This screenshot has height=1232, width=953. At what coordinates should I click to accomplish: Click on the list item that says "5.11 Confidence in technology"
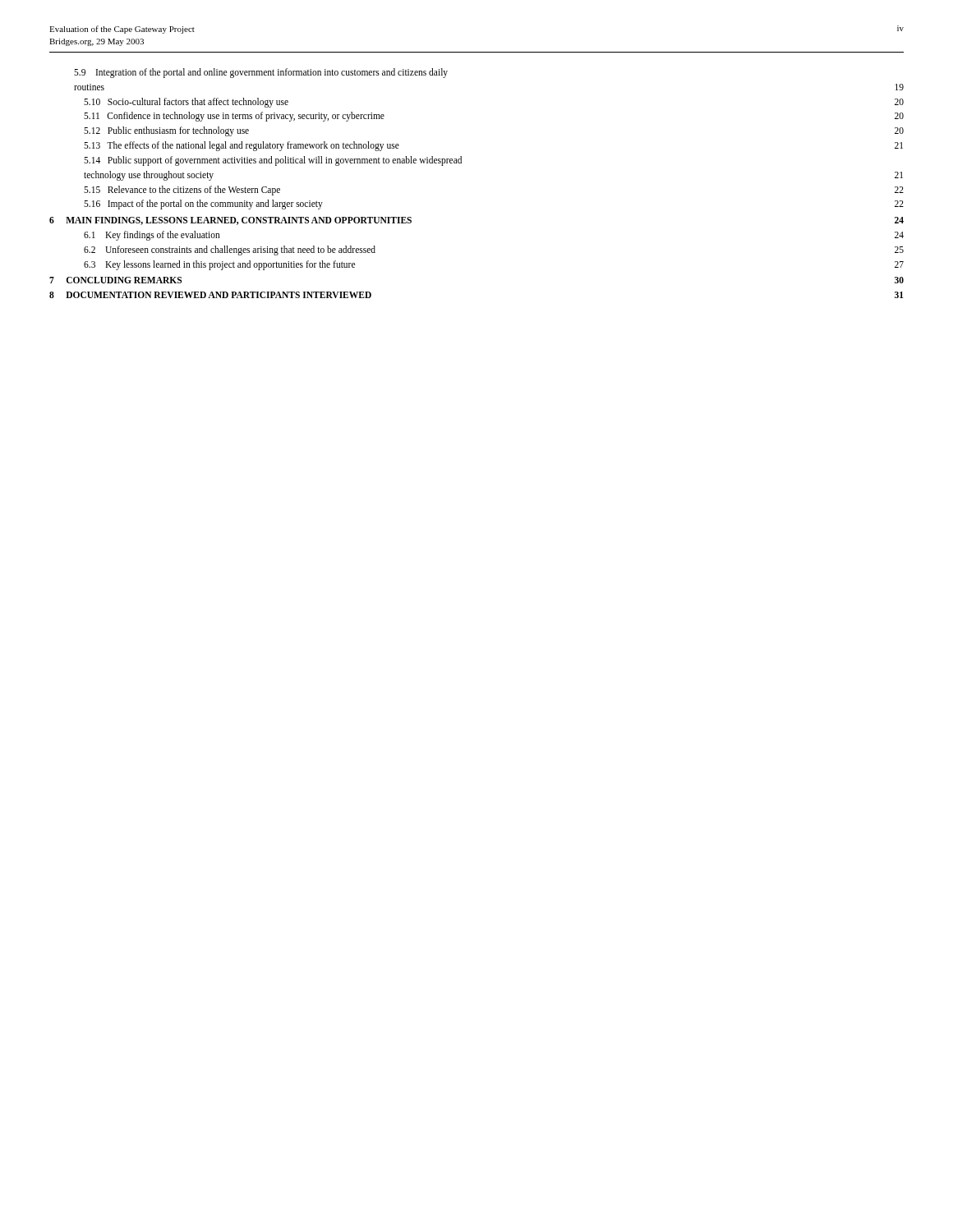pos(235,116)
